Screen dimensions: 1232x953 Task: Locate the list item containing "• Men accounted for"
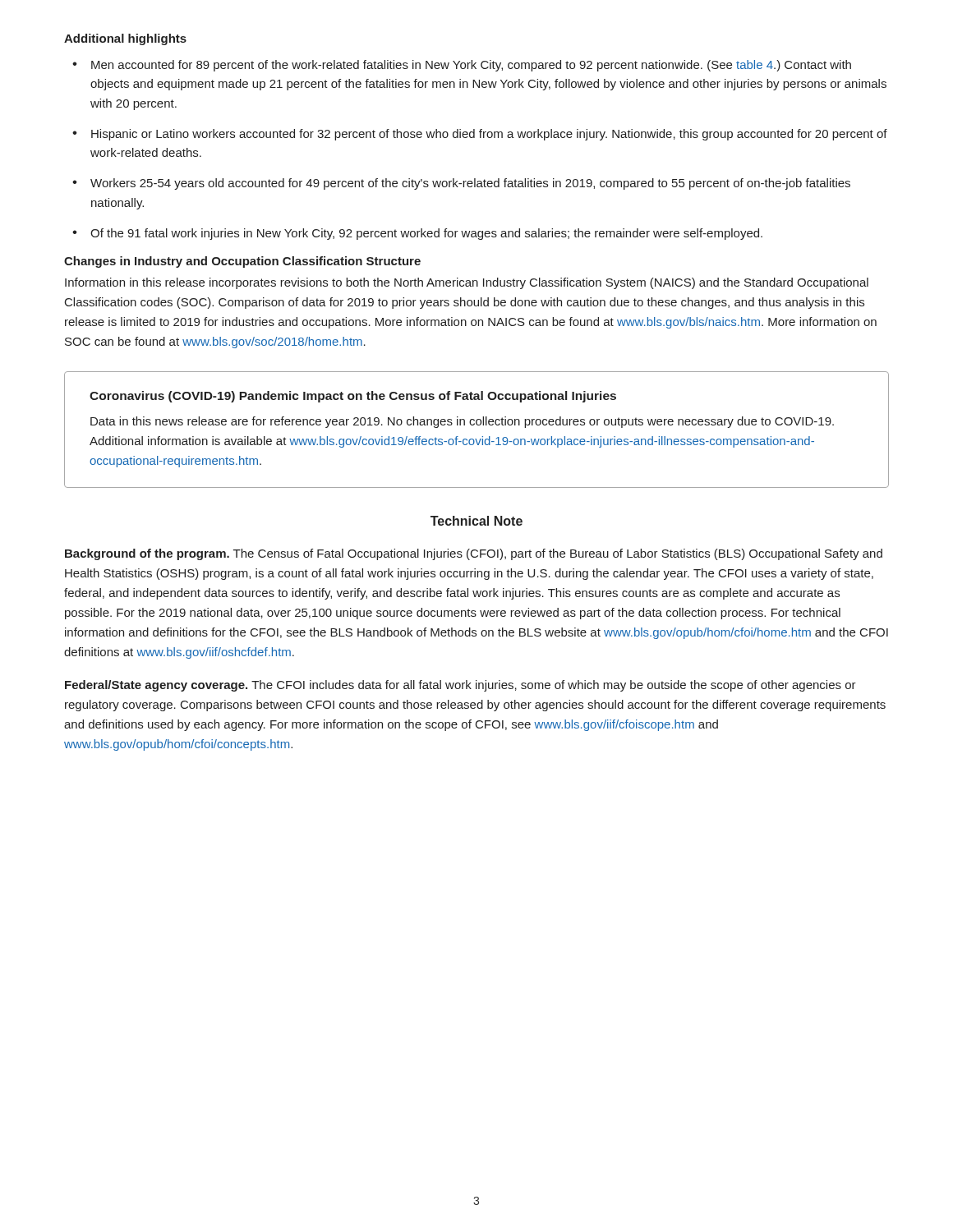(x=481, y=84)
